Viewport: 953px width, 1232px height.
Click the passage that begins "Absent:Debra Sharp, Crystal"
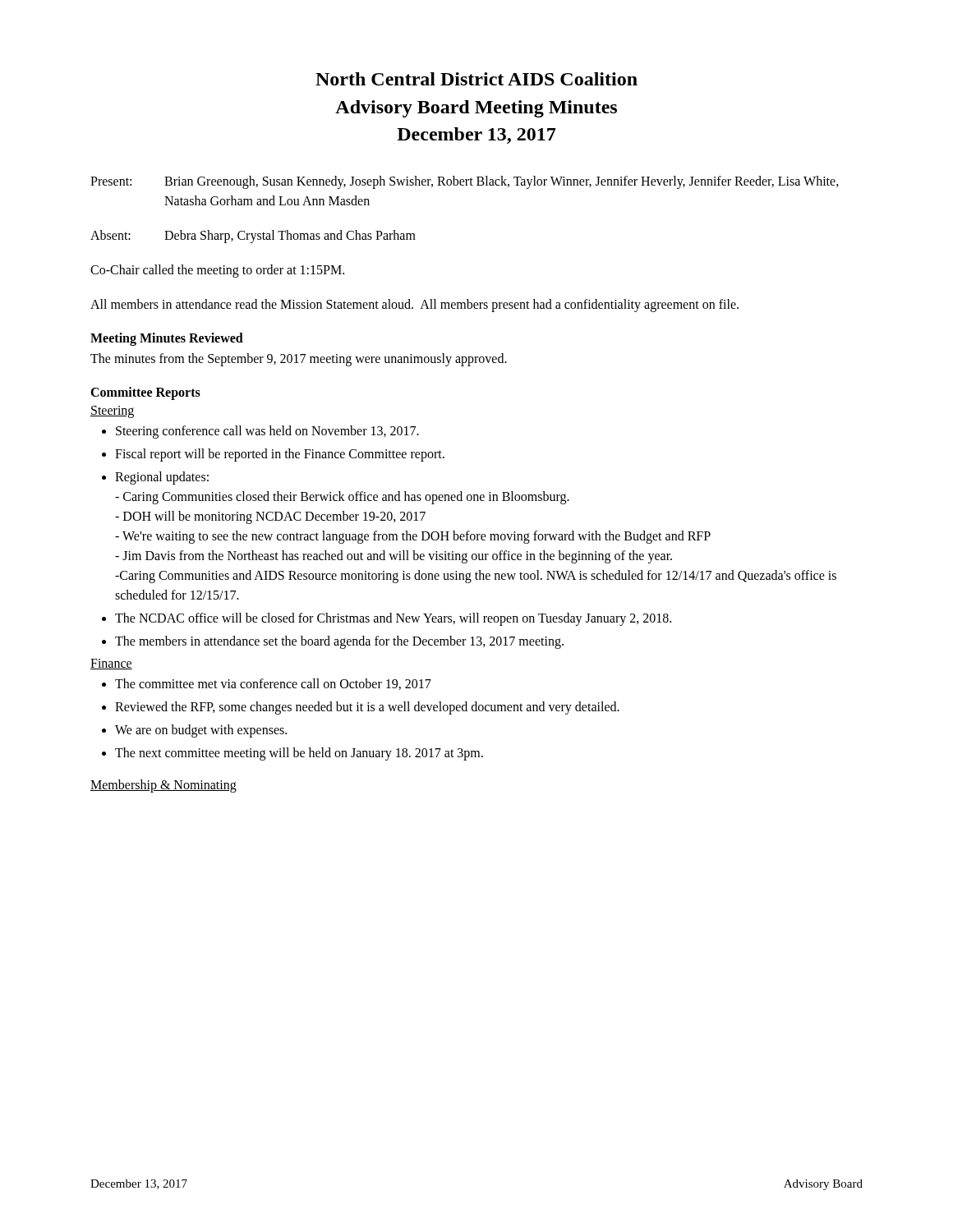point(253,237)
